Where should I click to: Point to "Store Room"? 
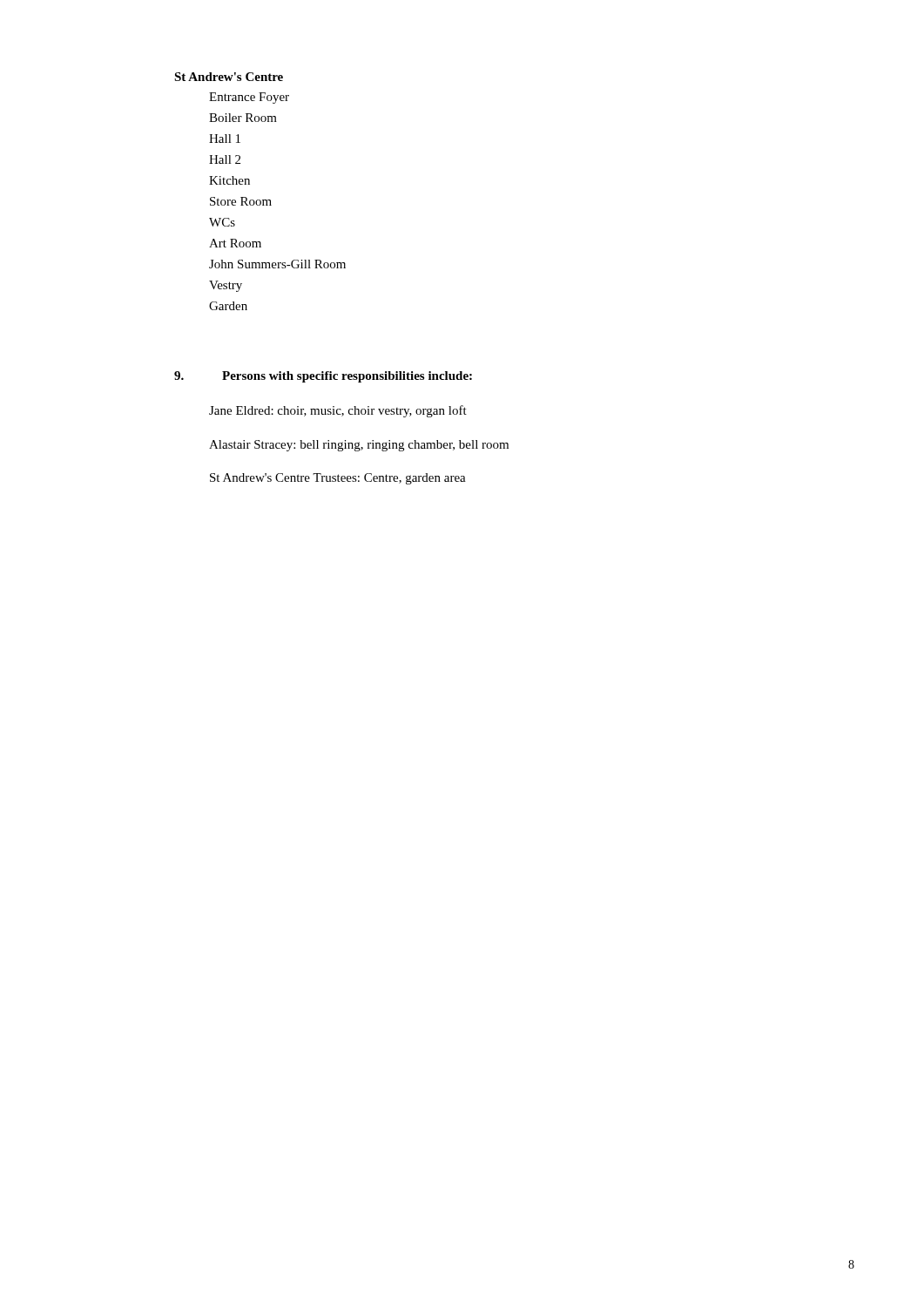(x=240, y=201)
